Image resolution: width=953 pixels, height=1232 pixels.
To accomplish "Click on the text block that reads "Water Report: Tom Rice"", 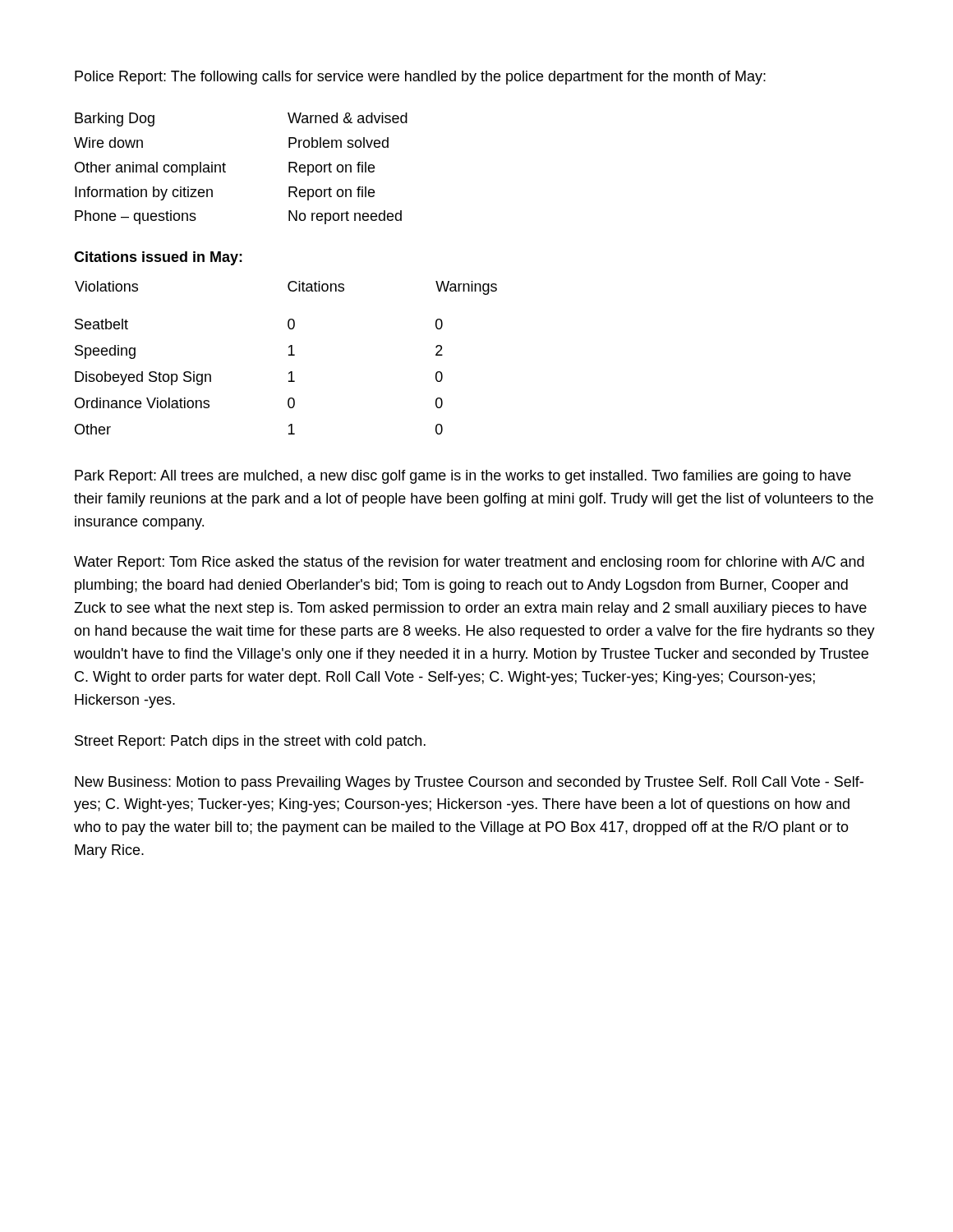I will (474, 631).
